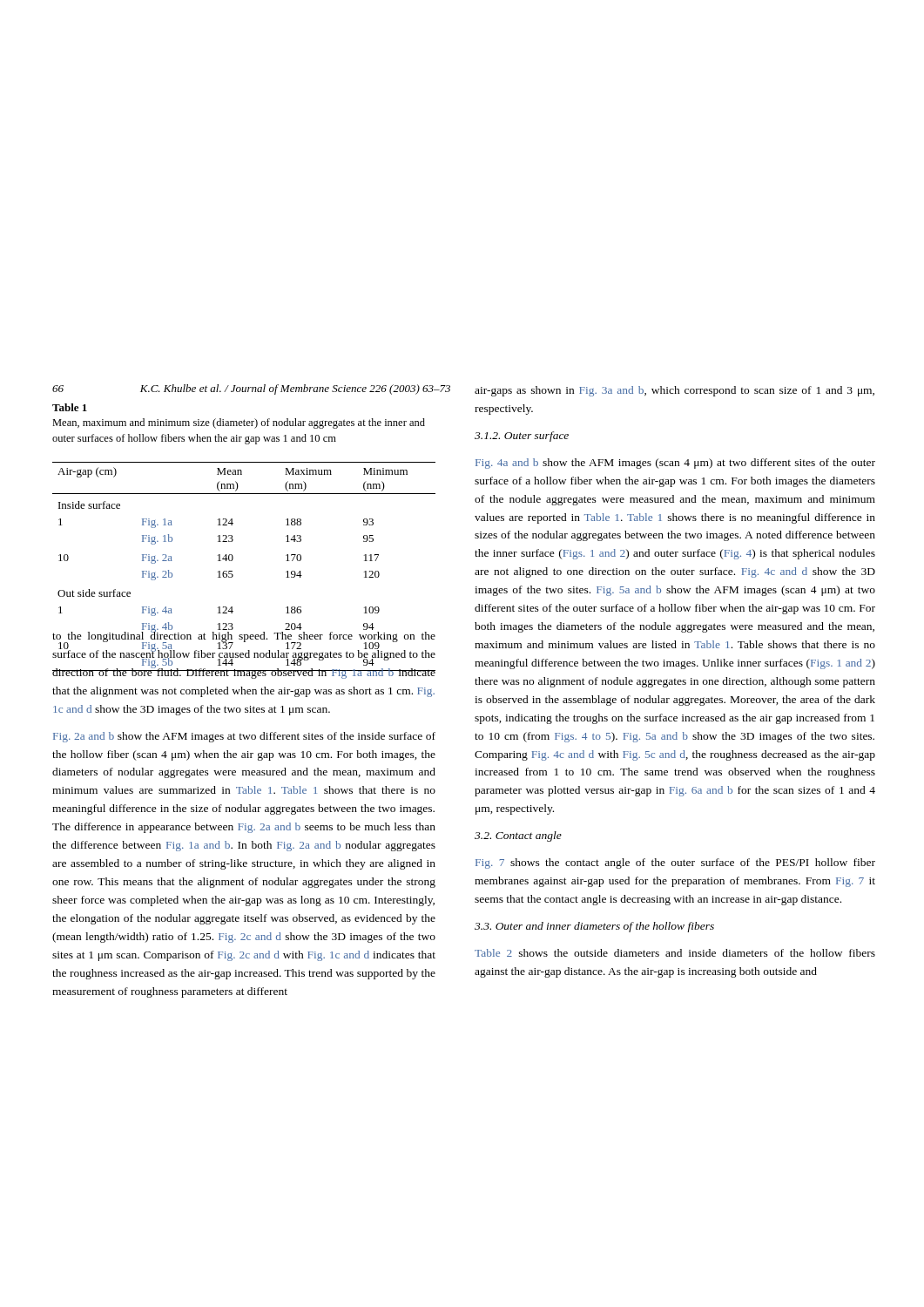The height and width of the screenshot is (1307, 924).
Task: Click on the table containing "Fig. 5a"
Action: click(244, 566)
